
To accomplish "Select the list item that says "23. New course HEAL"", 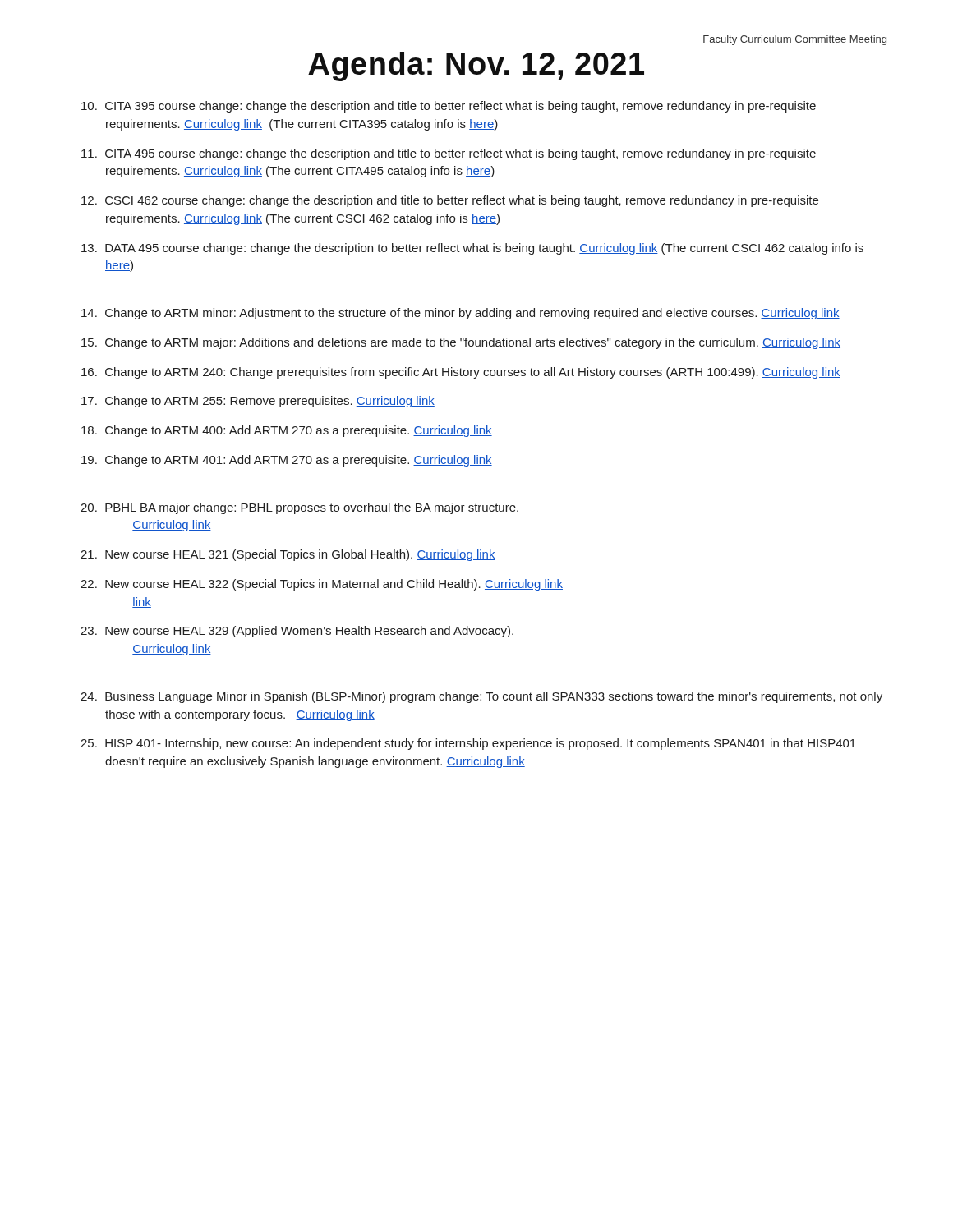I will 297,640.
